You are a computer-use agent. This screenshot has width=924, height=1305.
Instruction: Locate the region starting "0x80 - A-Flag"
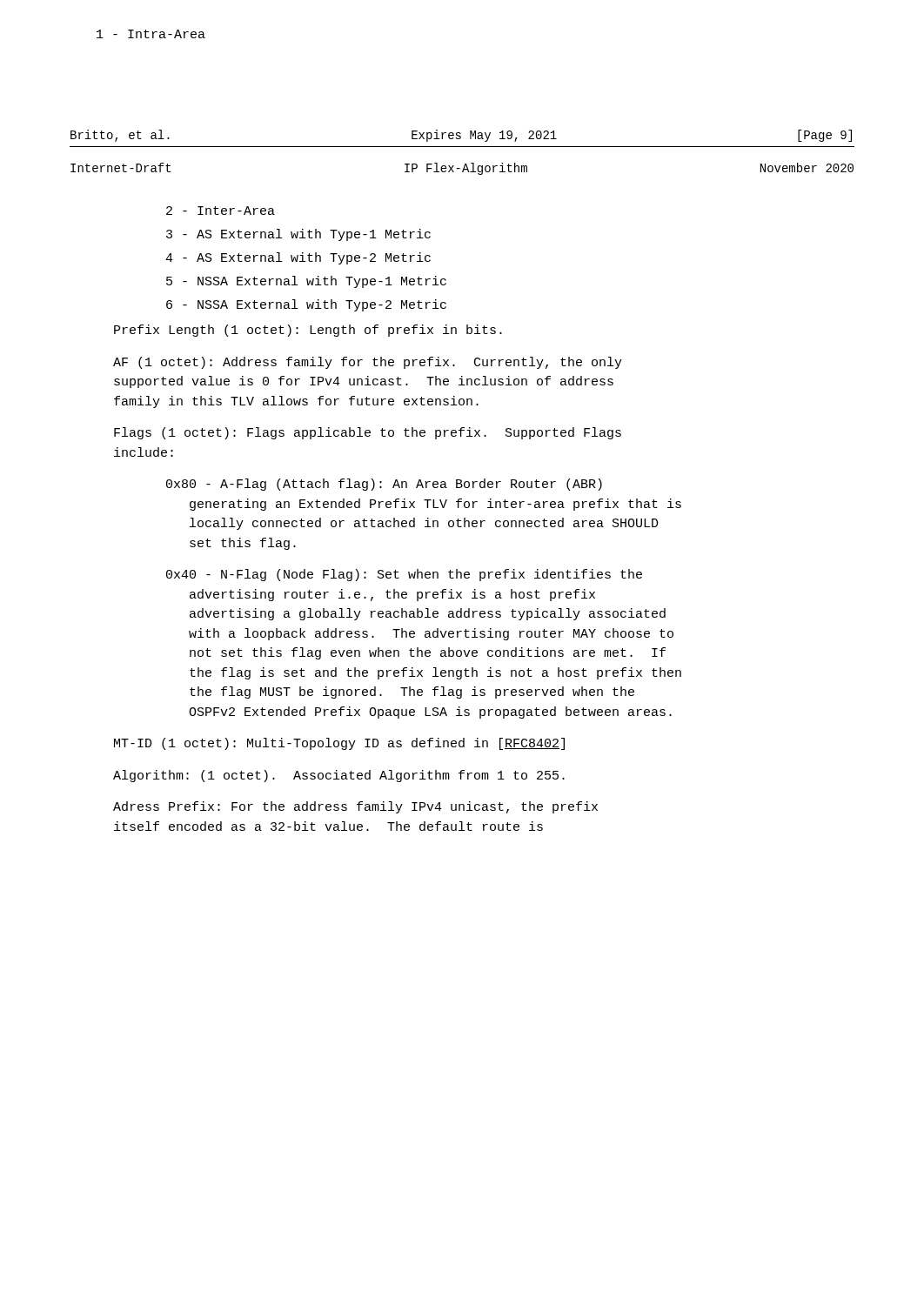click(424, 514)
